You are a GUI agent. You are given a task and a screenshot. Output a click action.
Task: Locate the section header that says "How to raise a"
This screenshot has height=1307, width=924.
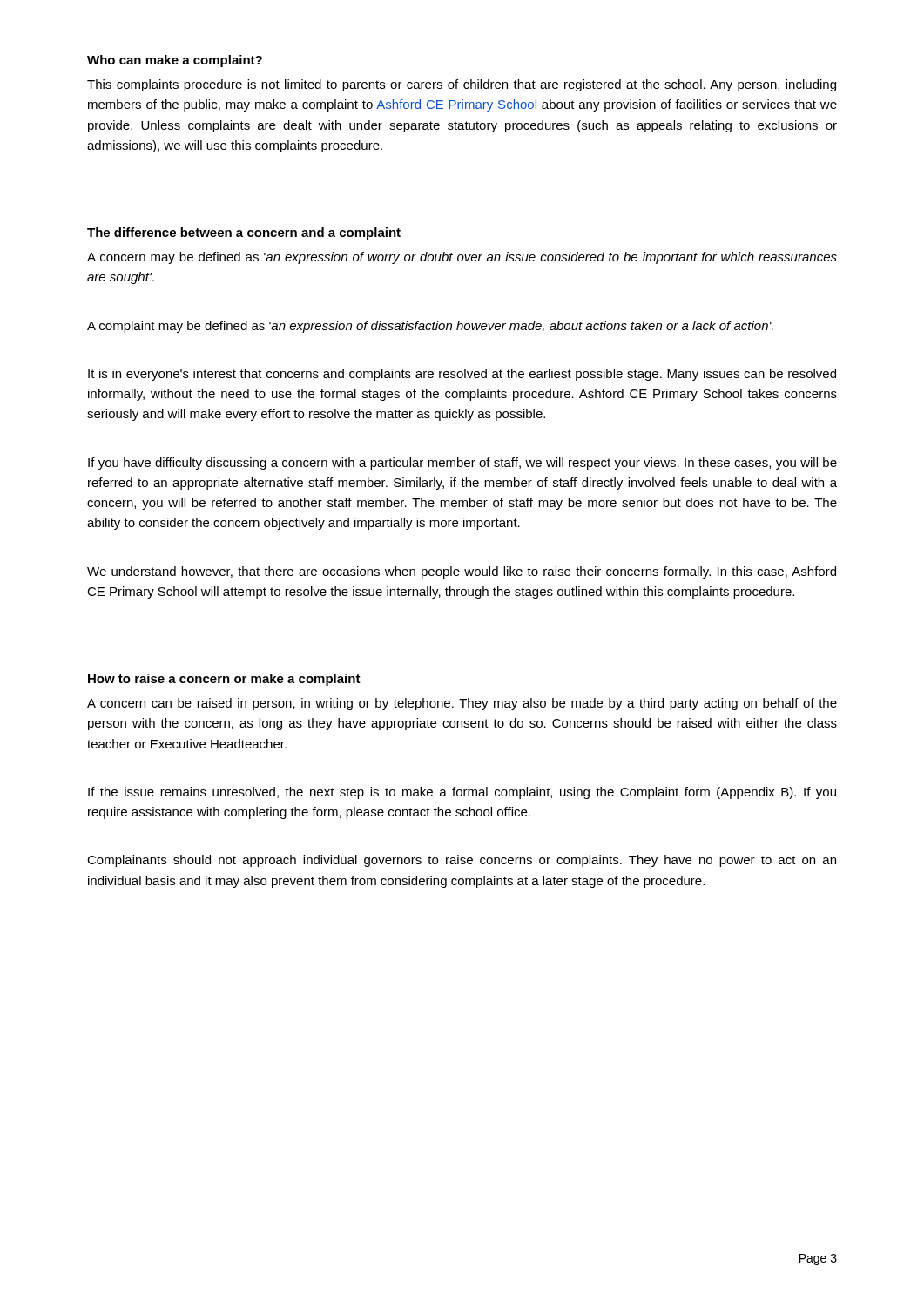click(x=224, y=678)
